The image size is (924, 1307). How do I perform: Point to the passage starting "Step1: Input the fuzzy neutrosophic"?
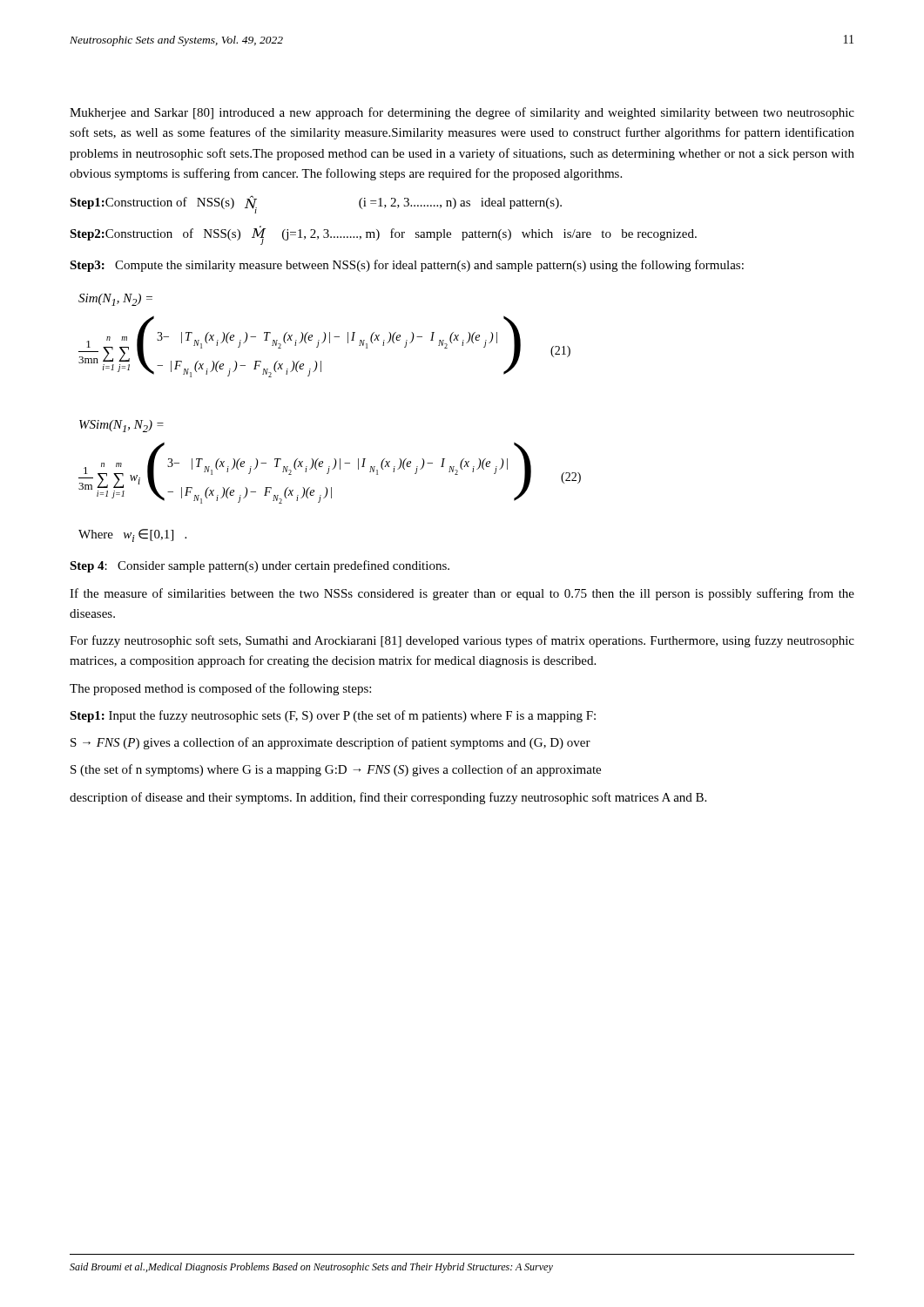[x=462, y=757]
